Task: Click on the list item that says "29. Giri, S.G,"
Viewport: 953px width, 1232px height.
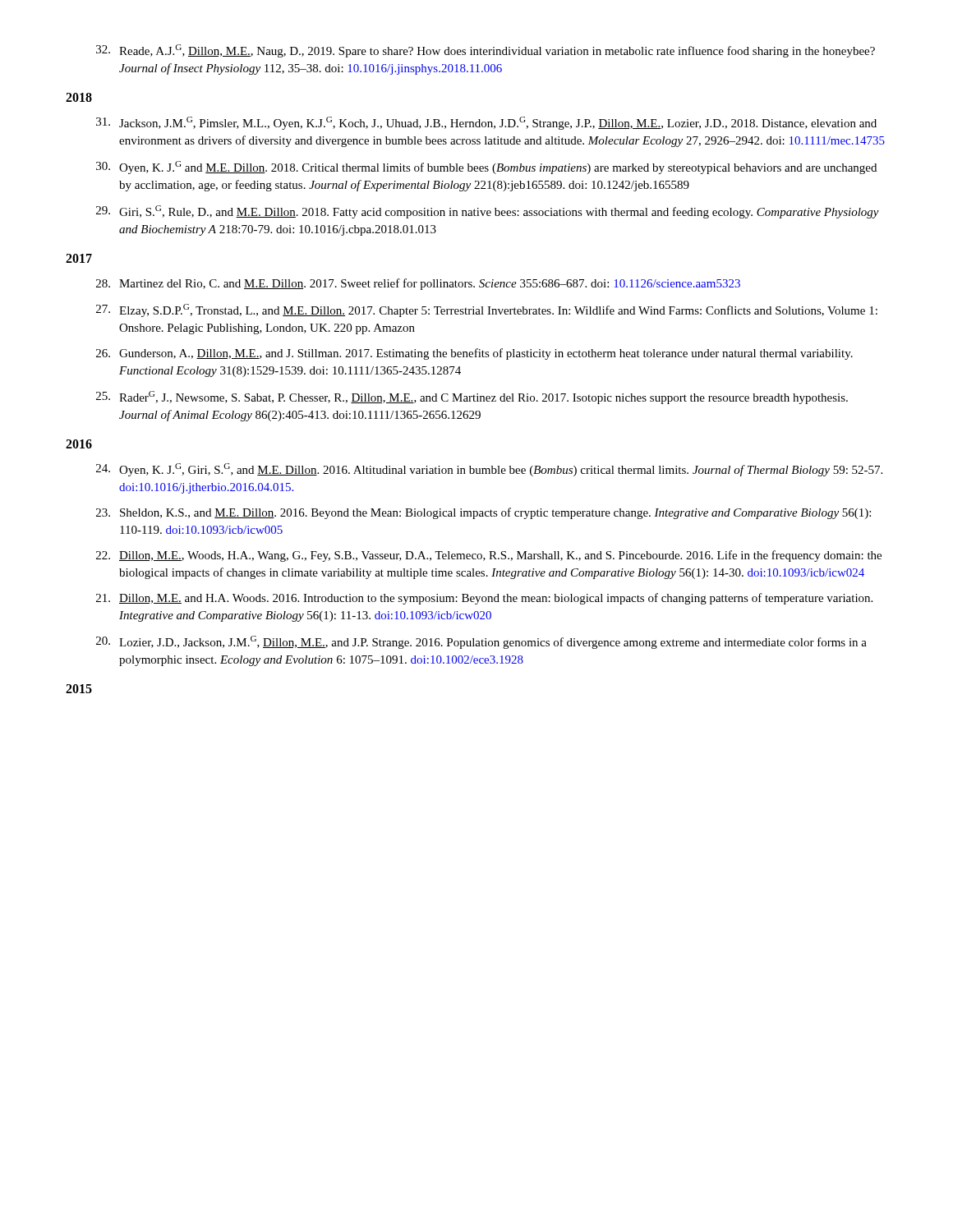Action: (476, 220)
